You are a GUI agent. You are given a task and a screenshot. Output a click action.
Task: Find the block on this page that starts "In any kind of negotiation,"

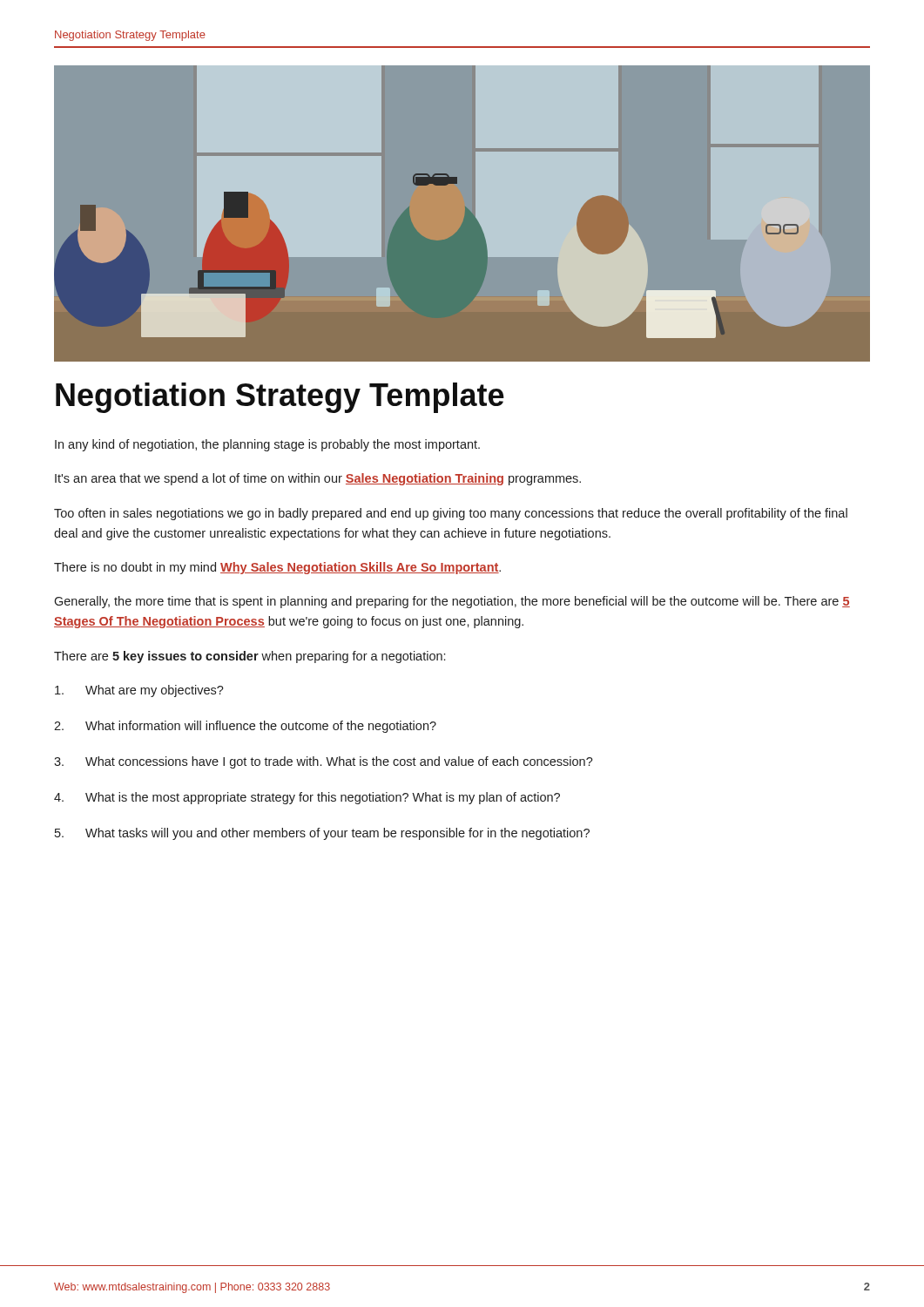point(267,445)
